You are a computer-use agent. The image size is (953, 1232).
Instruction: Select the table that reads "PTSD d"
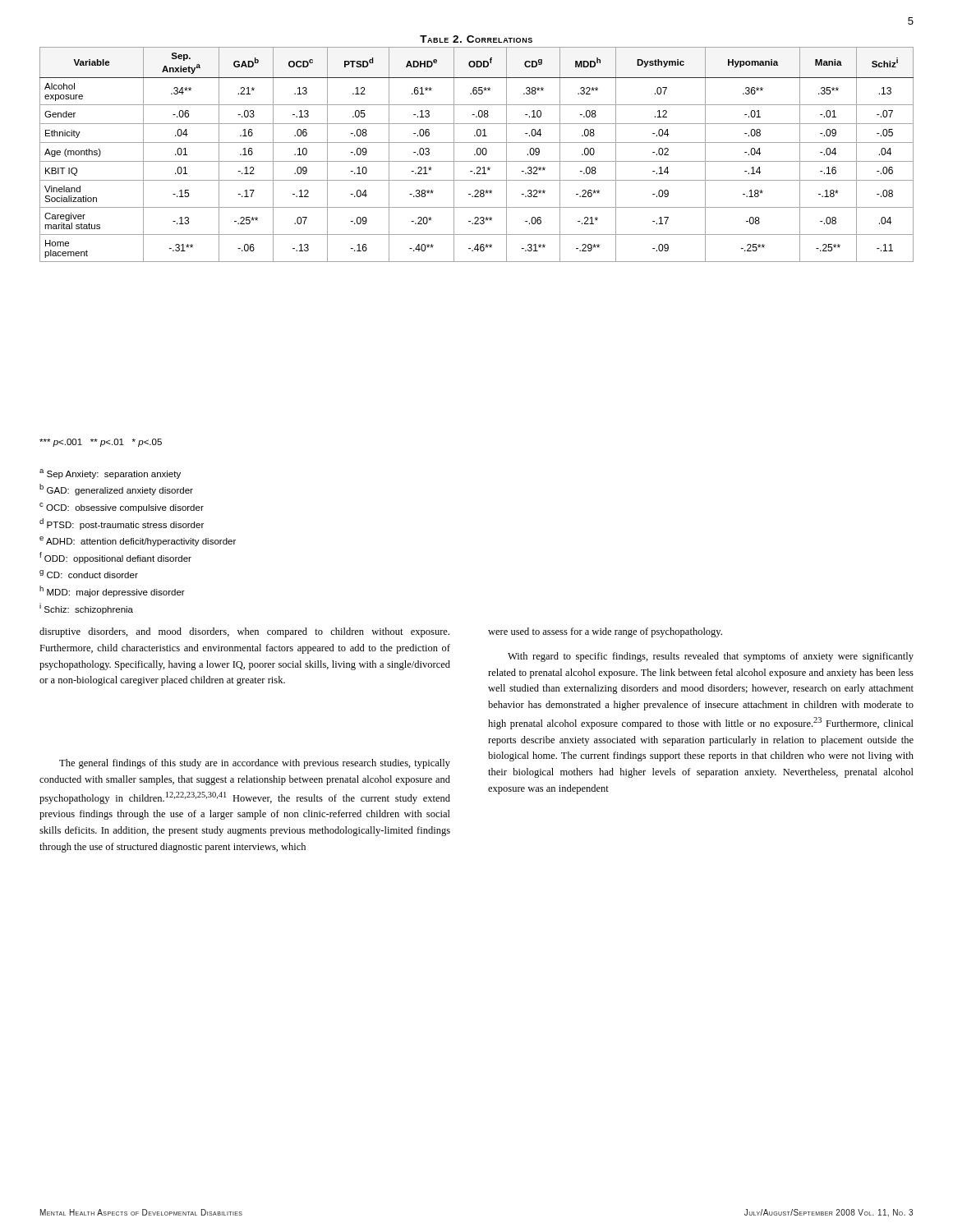pos(476,147)
